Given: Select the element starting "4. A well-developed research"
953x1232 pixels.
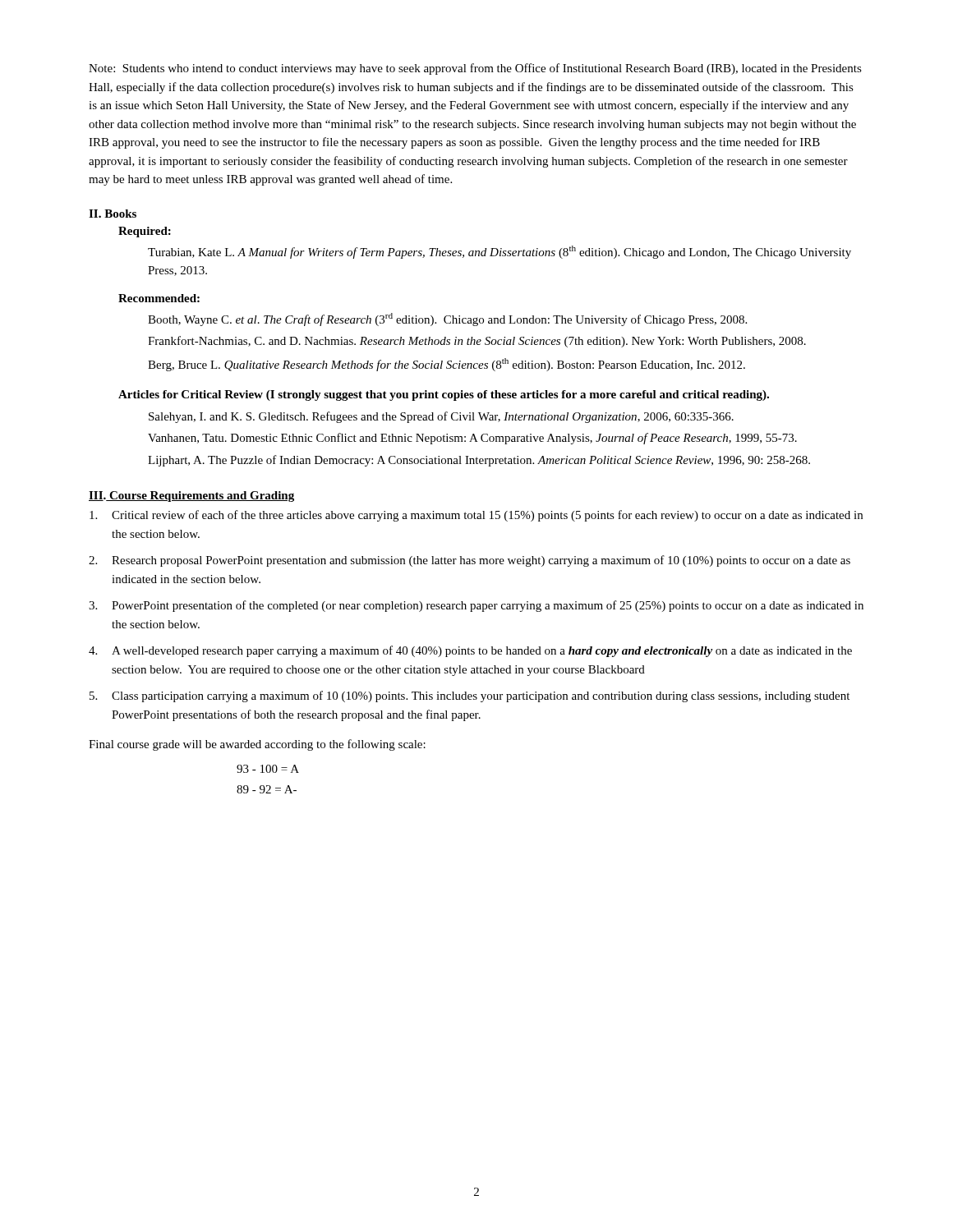Looking at the screenshot, I should [x=476, y=660].
